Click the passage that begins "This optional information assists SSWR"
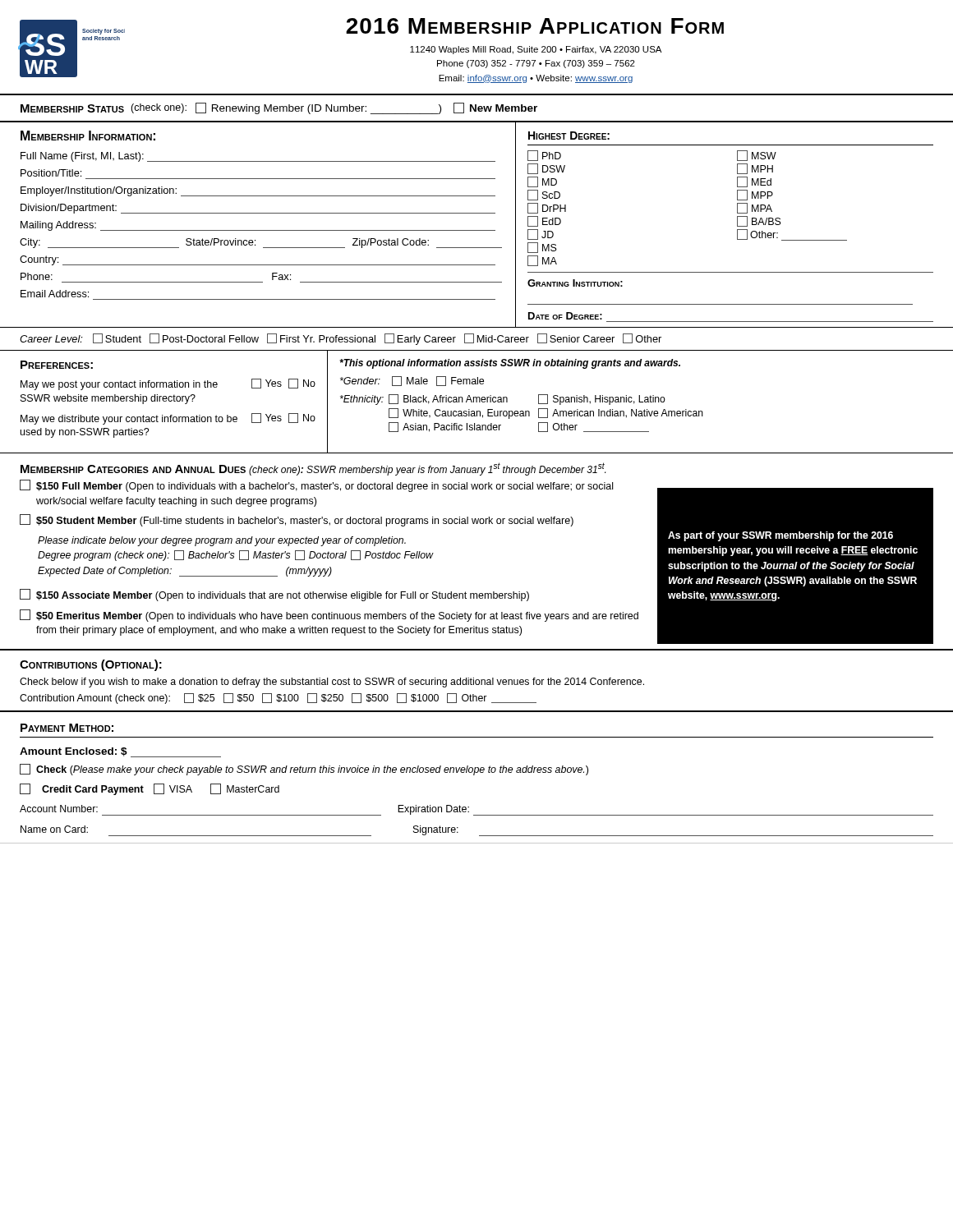 tap(636, 395)
